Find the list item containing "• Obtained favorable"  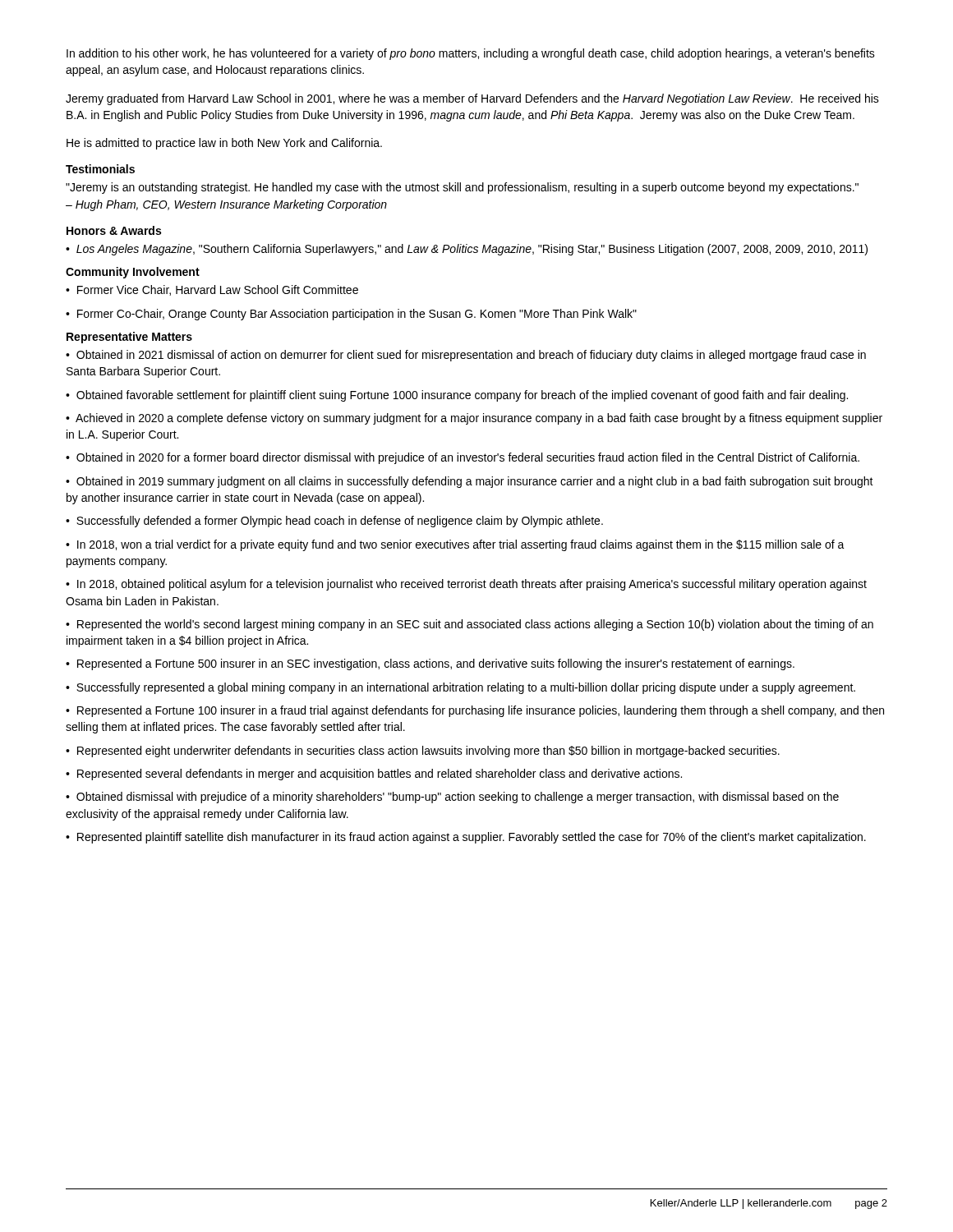pyautogui.click(x=457, y=395)
